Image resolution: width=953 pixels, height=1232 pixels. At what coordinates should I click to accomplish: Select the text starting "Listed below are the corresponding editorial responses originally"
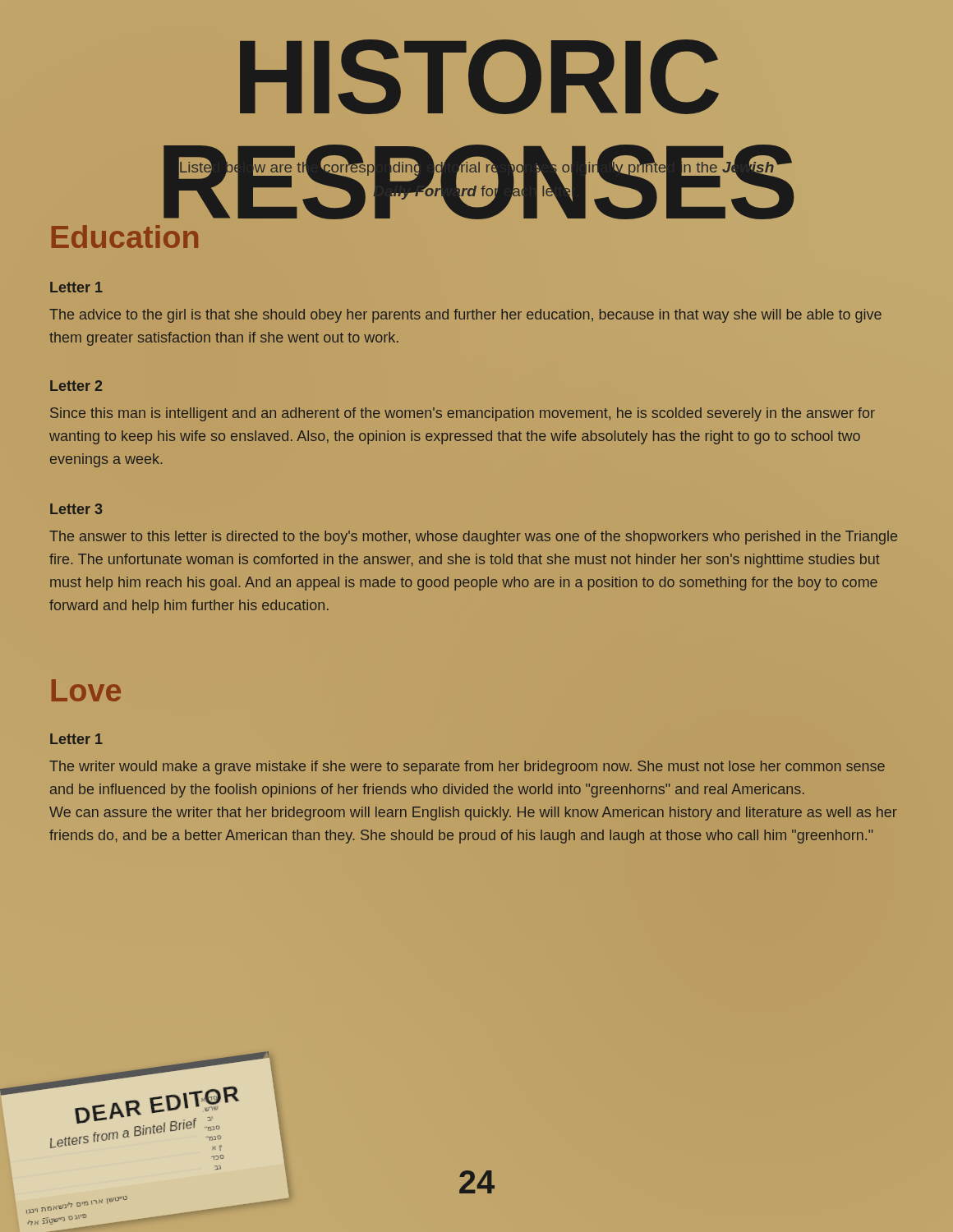[476, 180]
